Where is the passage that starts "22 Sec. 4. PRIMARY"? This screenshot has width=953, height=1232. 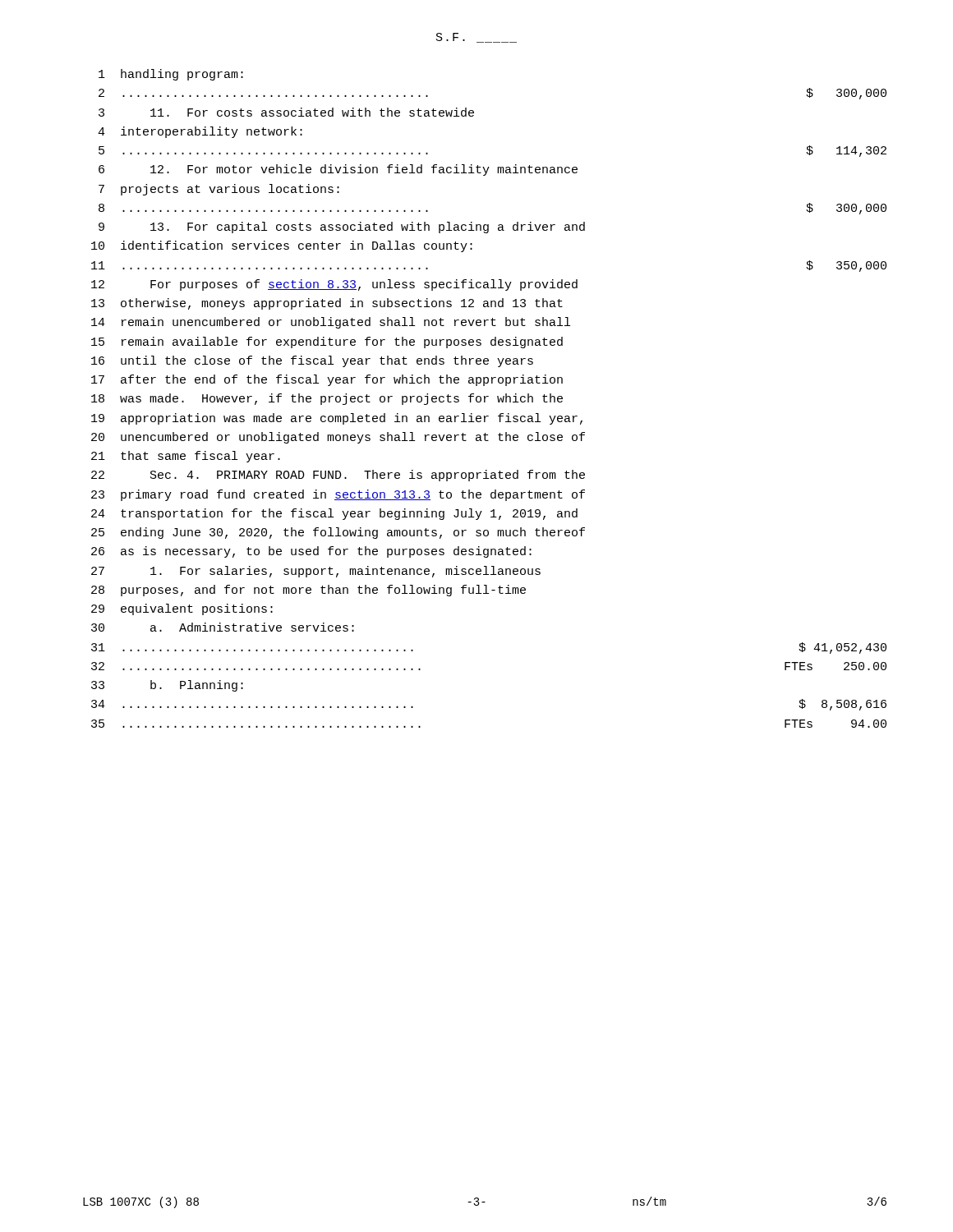point(485,476)
